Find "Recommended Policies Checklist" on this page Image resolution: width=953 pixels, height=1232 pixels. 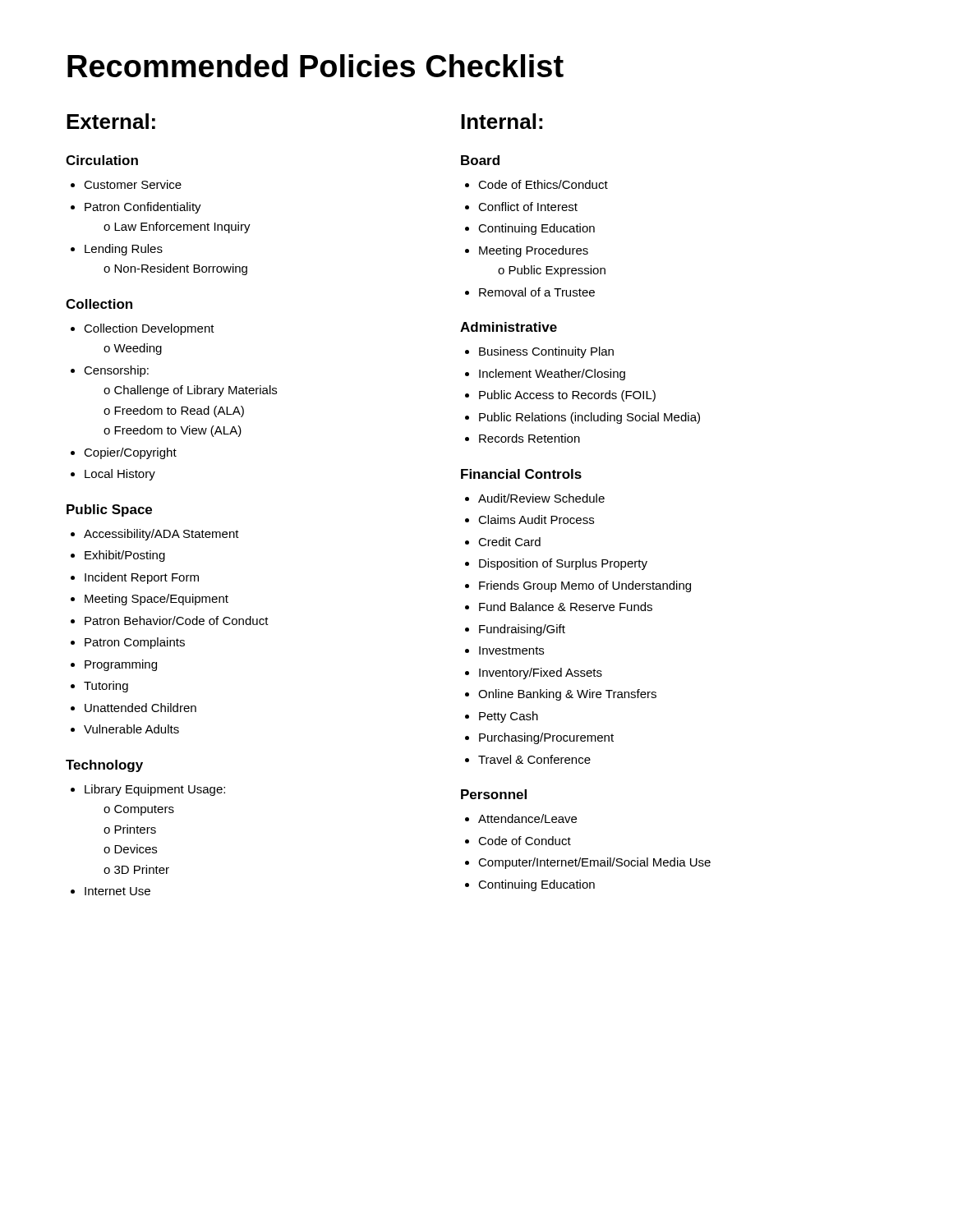click(476, 67)
